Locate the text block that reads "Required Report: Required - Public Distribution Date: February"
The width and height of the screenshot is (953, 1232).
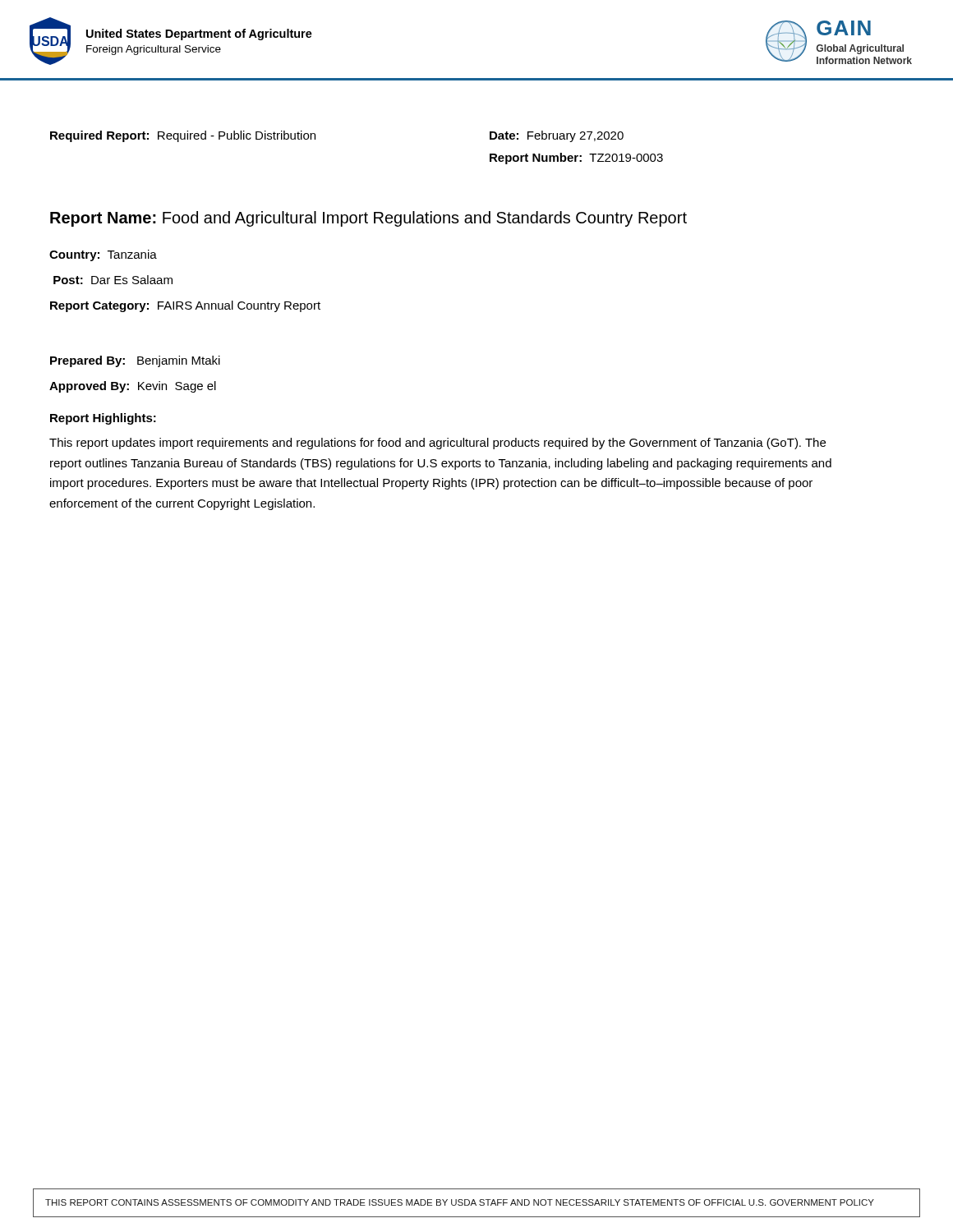tap(181, 136)
